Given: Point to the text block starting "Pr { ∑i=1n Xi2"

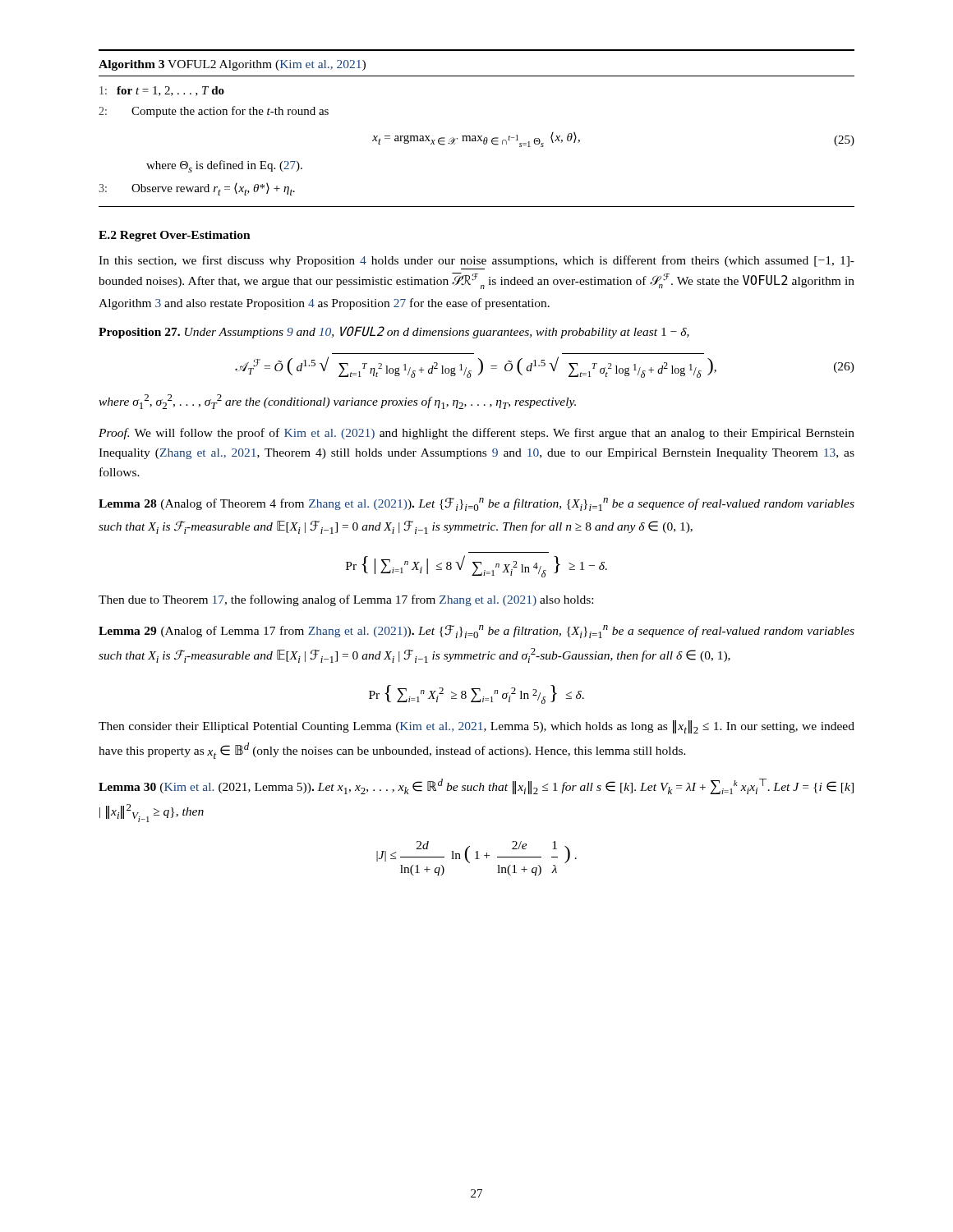Looking at the screenshot, I should click(476, 692).
